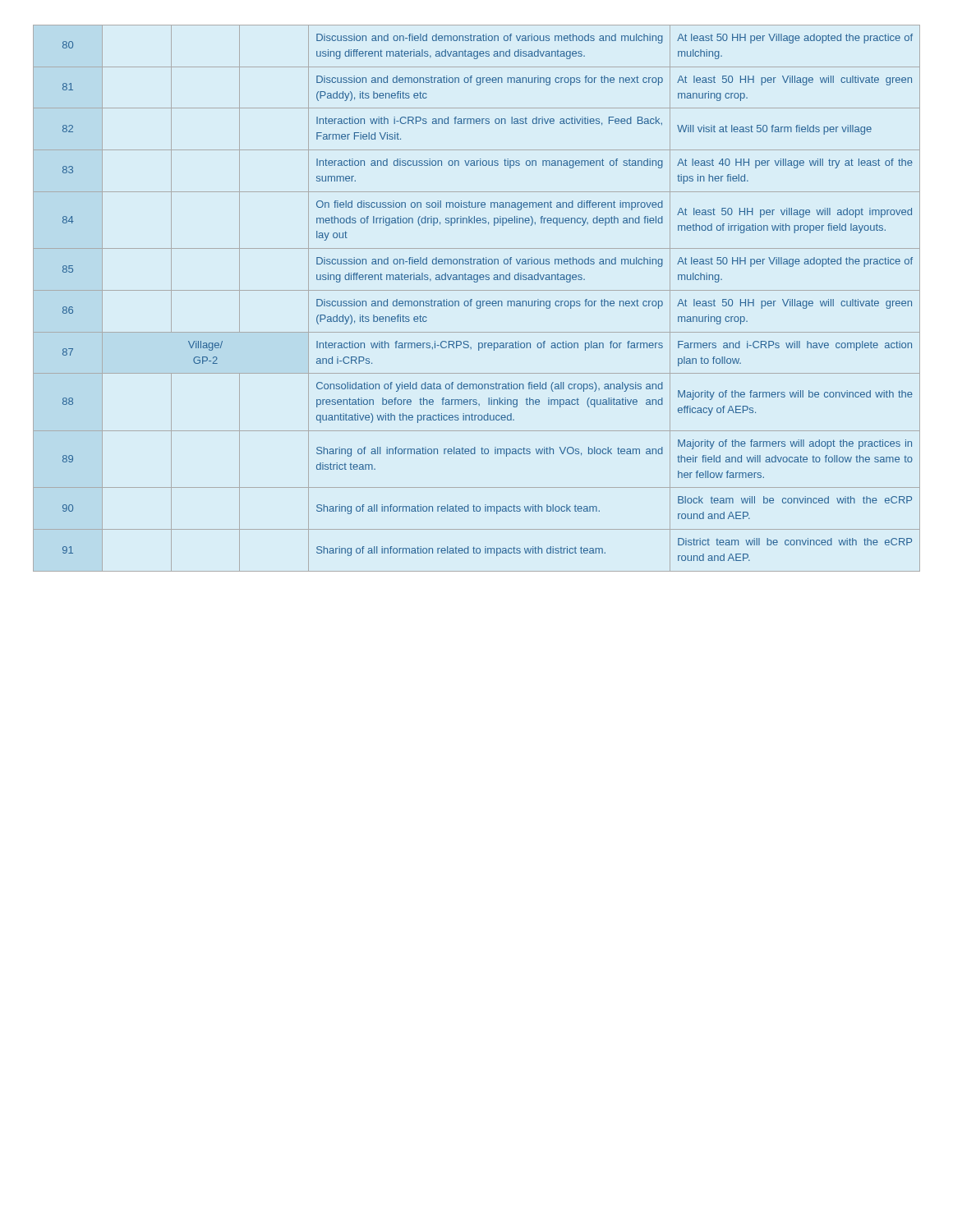The height and width of the screenshot is (1232, 953).
Task: Click on the table containing "Discussion and demonstration of green"
Action: point(476,298)
